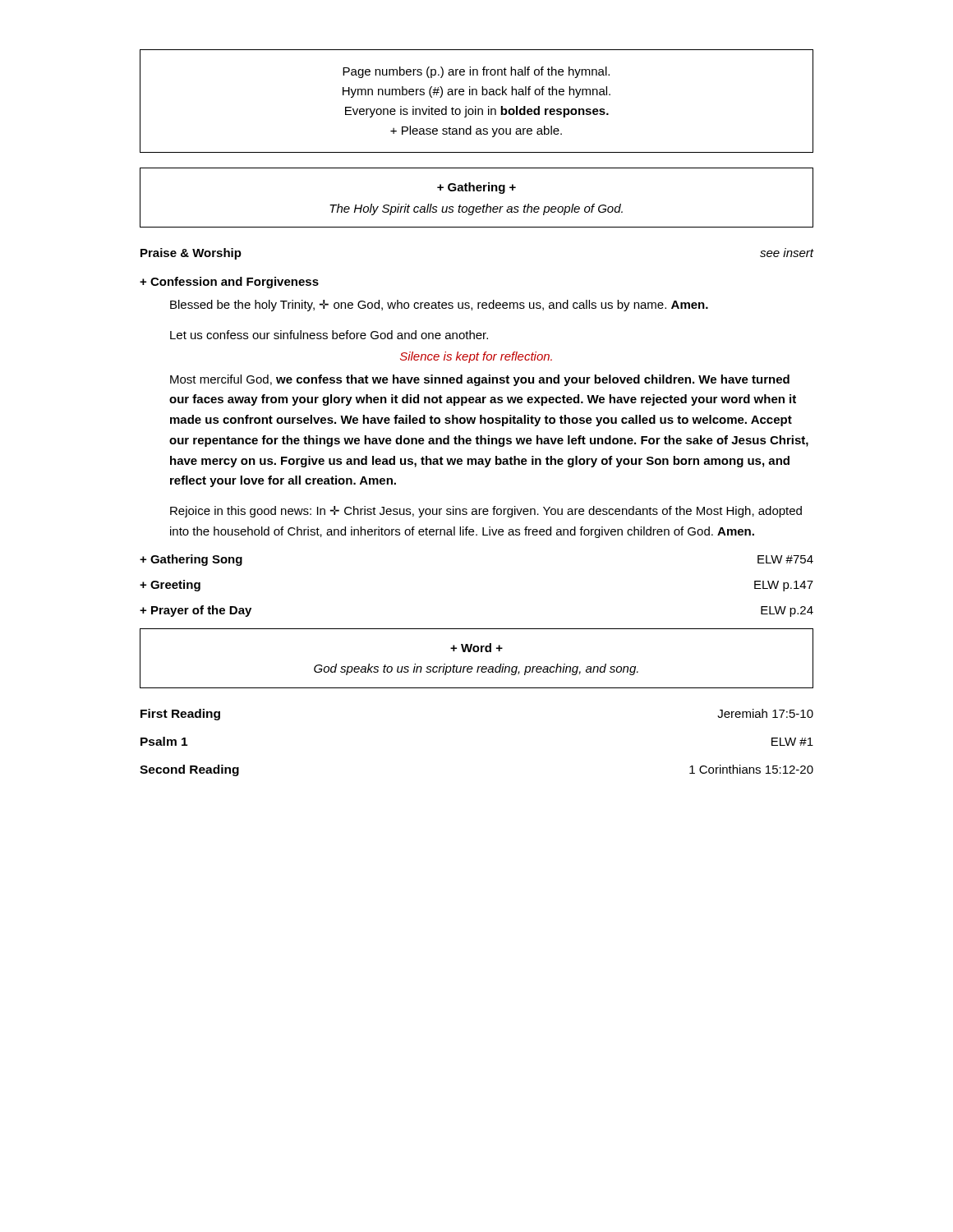Select the text block starting "+ Confession and Forgiveness"

[x=229, y=281]
